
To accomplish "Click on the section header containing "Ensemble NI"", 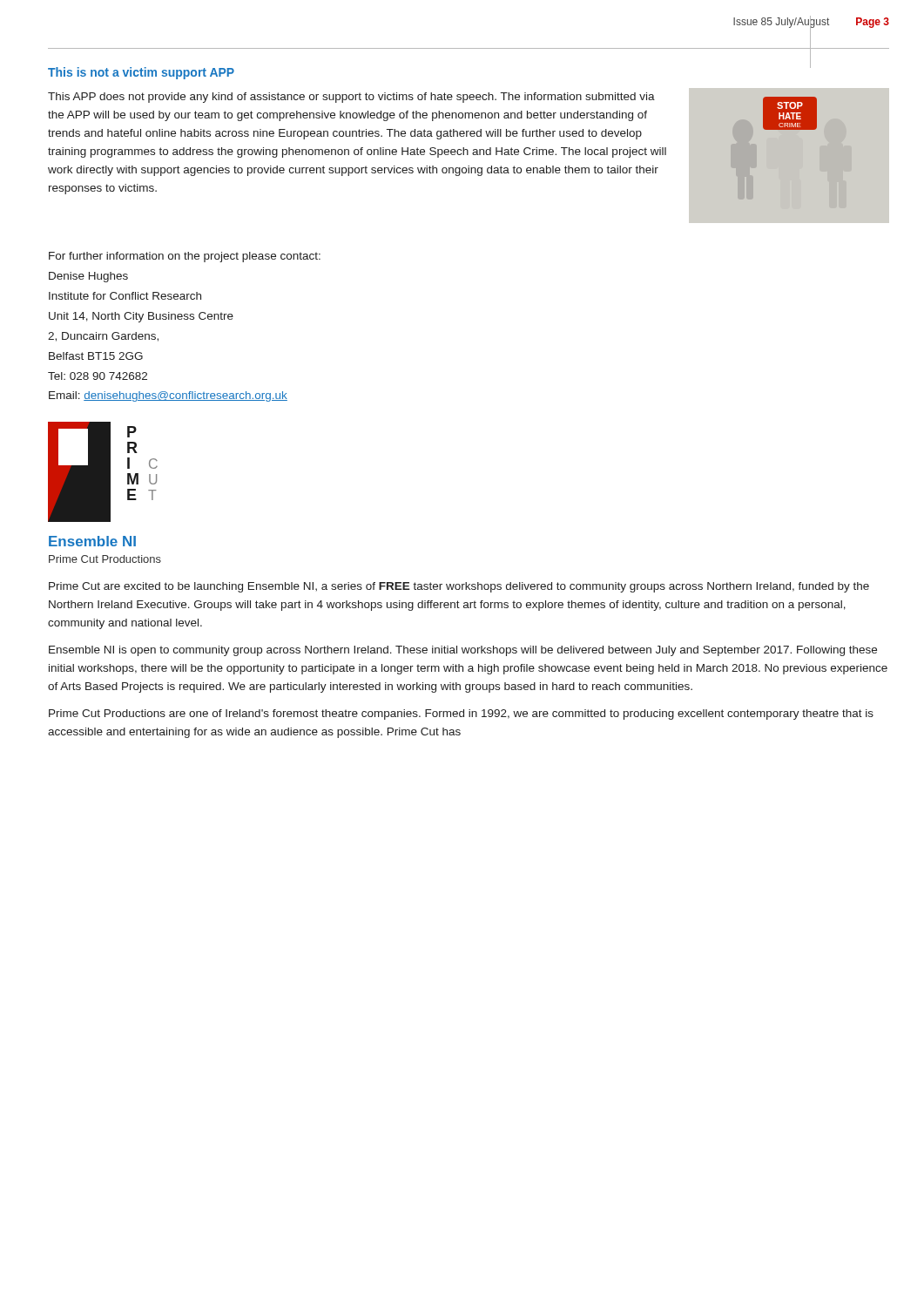I will click(92, 542).
